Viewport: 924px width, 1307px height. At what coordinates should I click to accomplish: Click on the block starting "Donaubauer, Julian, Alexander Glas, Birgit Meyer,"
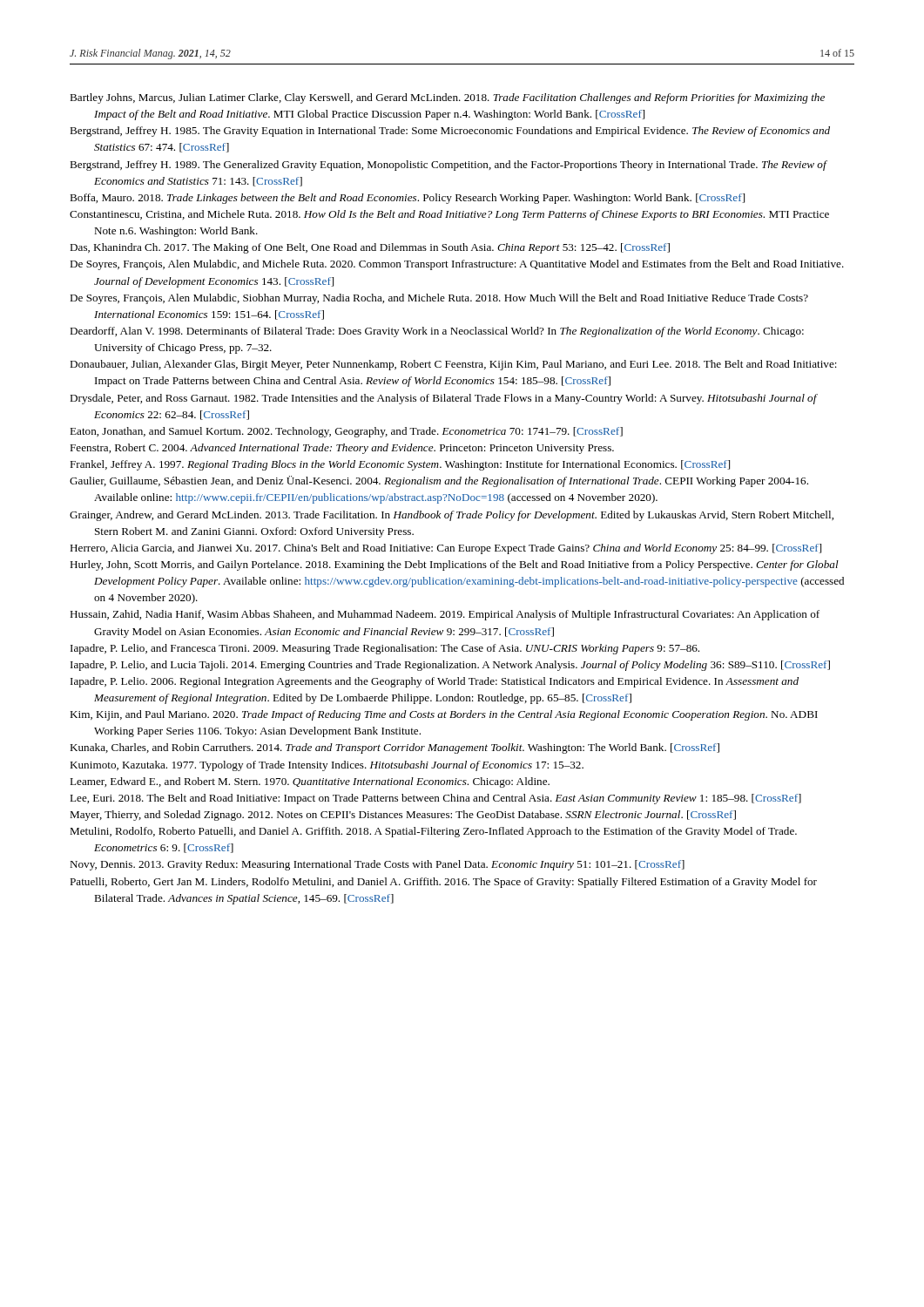click(x=453, y=372)
